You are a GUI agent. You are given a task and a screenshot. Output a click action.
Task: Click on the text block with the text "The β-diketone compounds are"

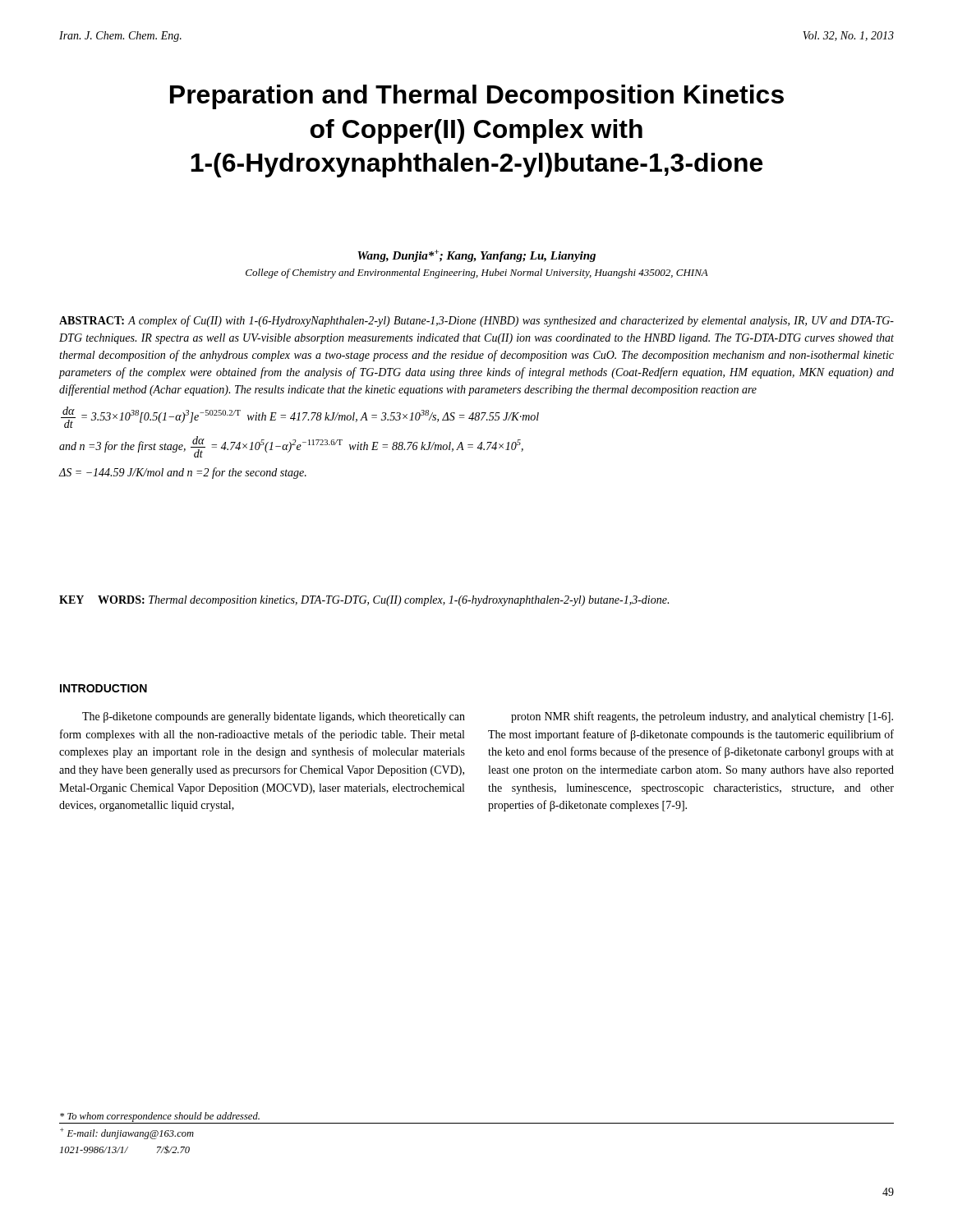[262, 761]
